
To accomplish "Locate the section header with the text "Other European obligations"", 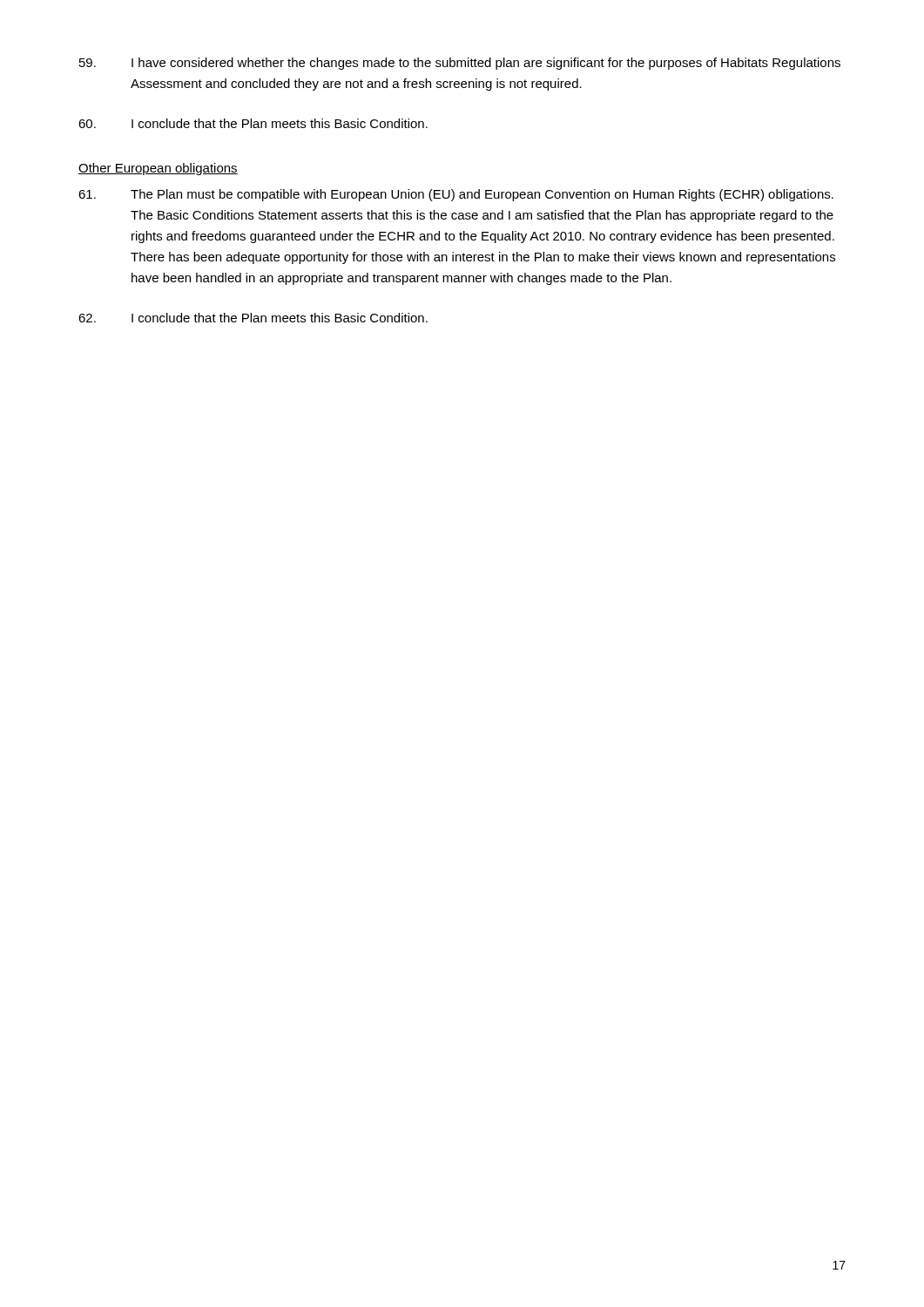I will click(158, 168).
